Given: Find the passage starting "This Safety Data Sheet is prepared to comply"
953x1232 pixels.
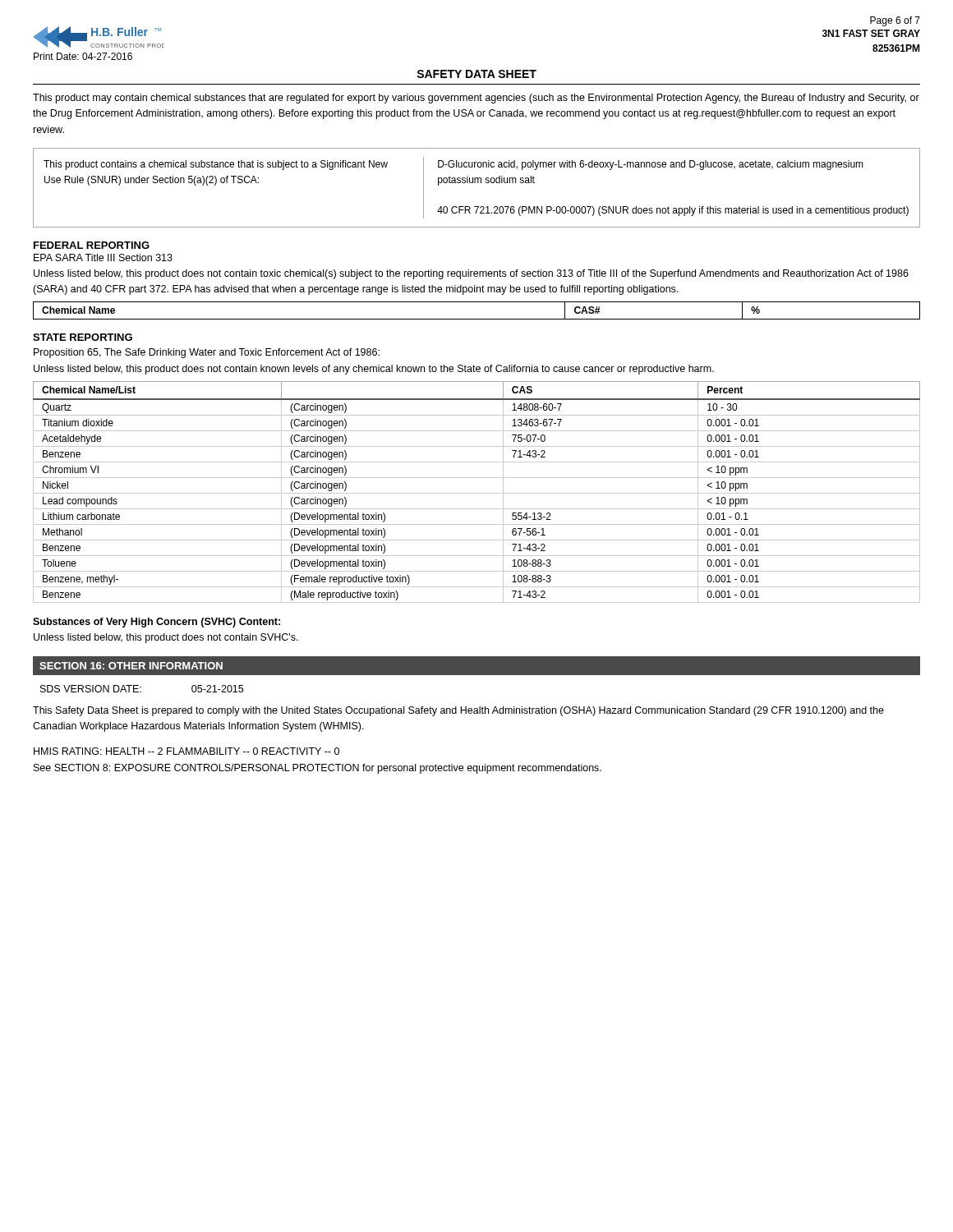Looking at the screenshot, I should [x=458, y=718].
